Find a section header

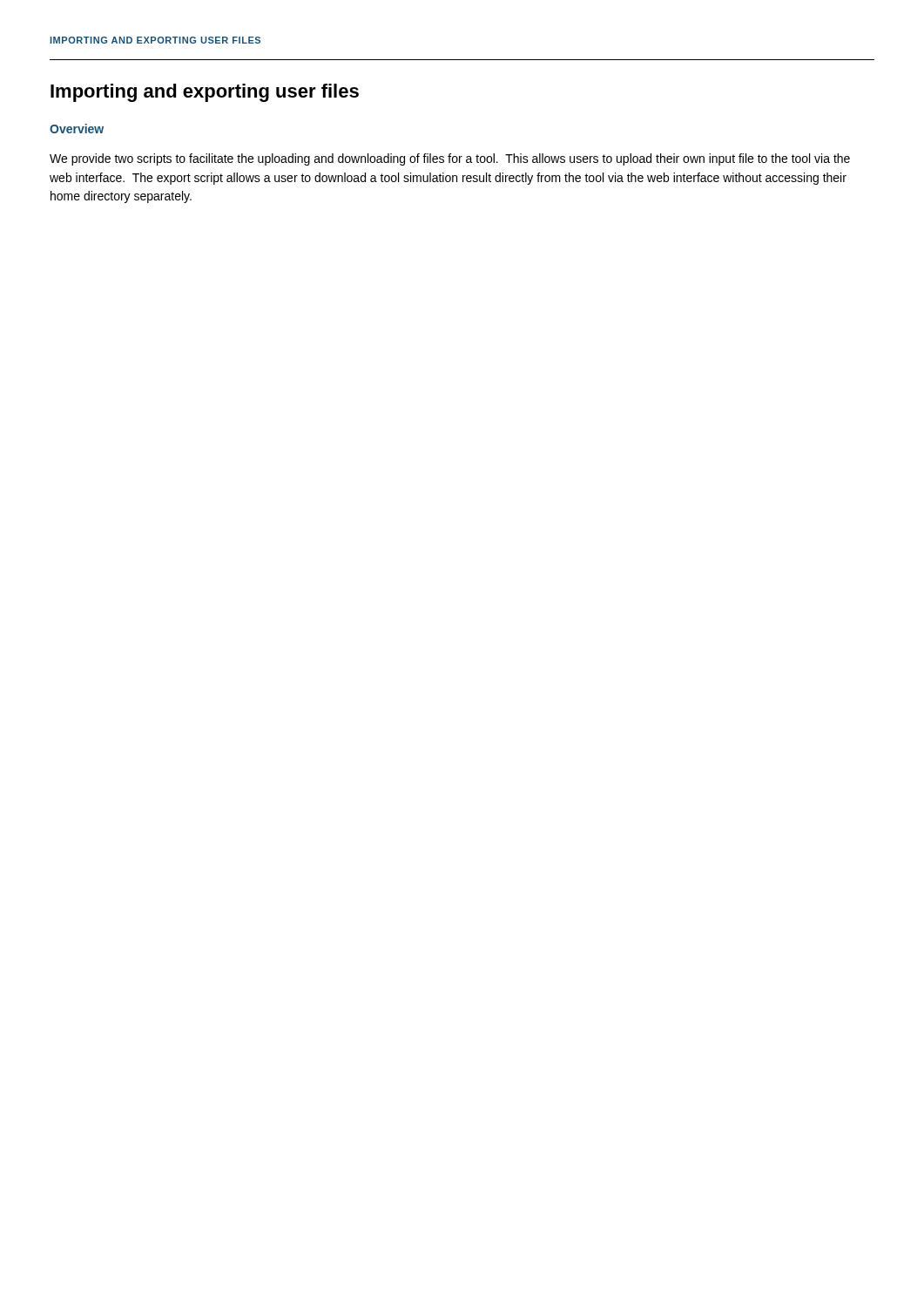[x=77, y=129]
